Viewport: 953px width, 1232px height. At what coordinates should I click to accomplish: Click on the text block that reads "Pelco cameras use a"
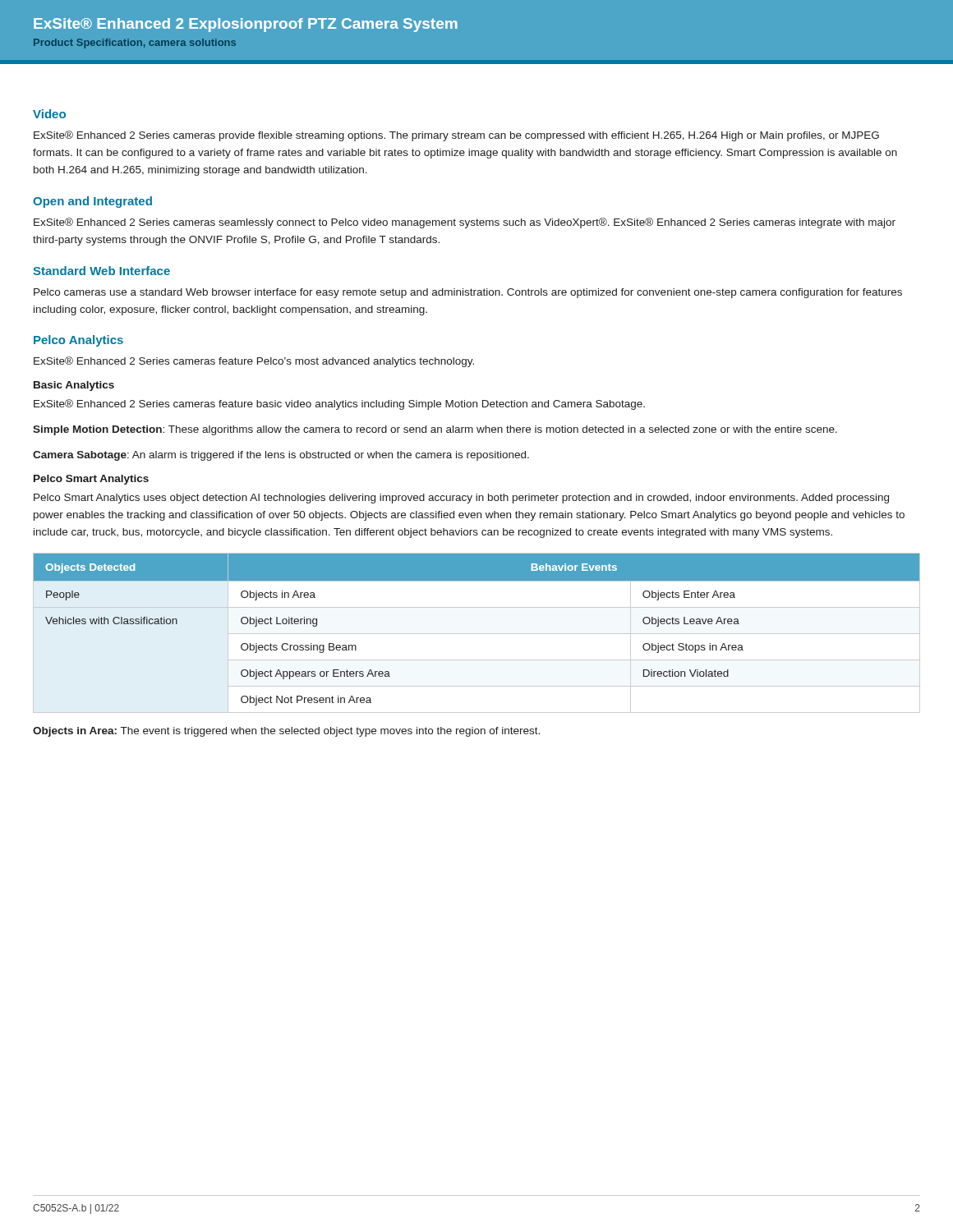tap(468, 300)
